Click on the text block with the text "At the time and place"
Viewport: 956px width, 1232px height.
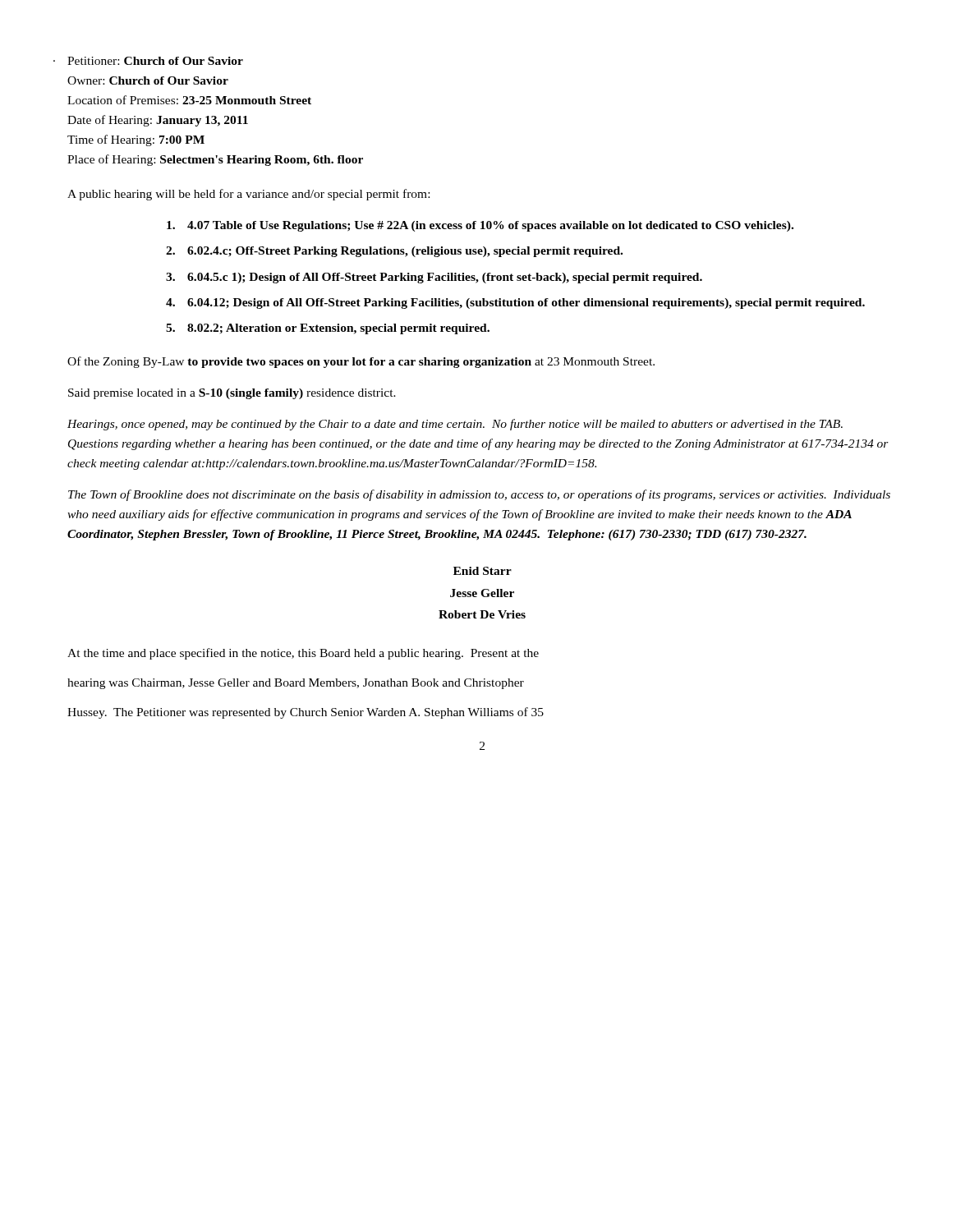(x=303, y=652)
